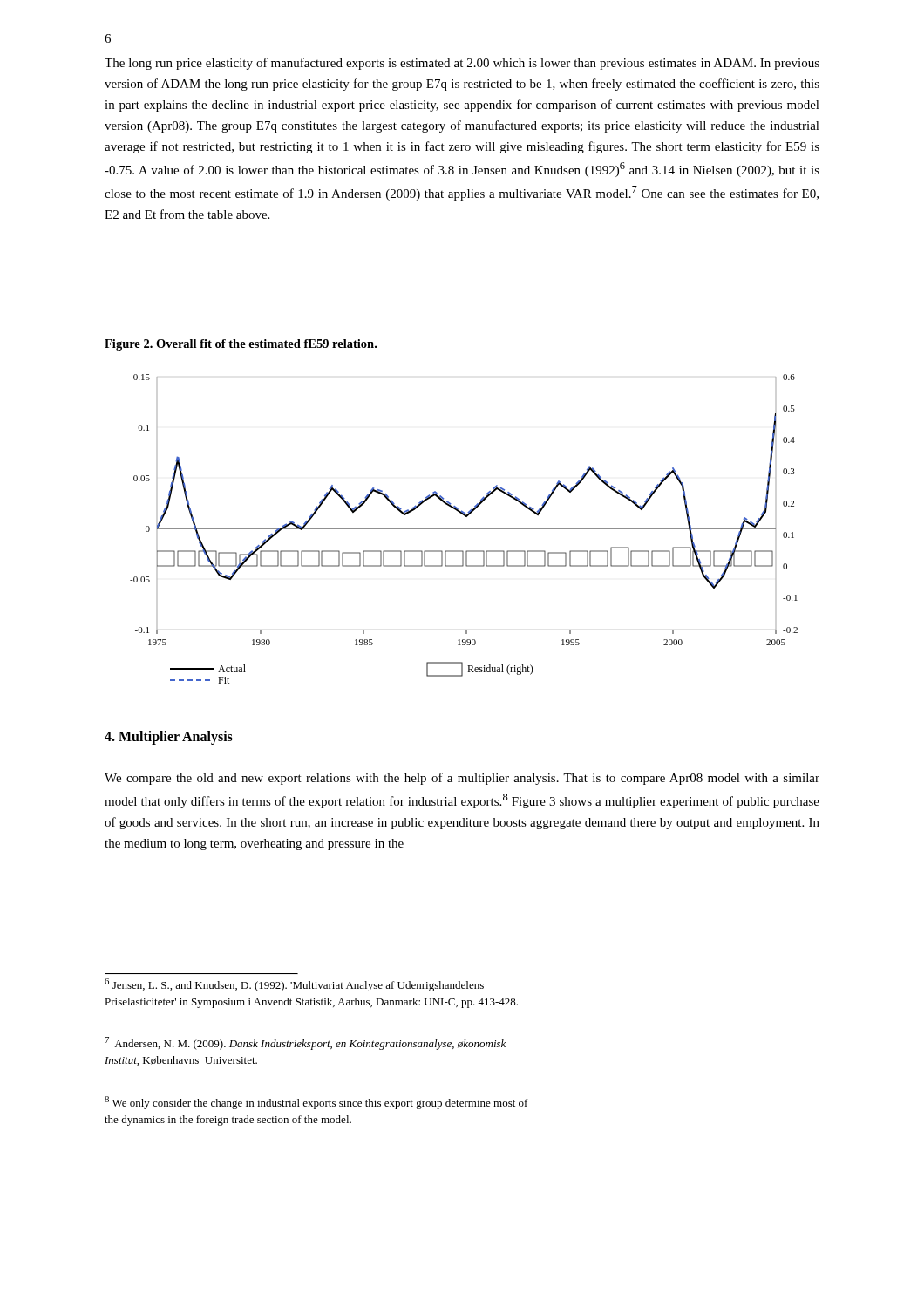Viewport: 924px width, 1308px height.
Task: Find the footnote that reads "7 Andersen, N. M. (2009). Dansk"
Action: pyautogui.click(x=305, y=1050)
